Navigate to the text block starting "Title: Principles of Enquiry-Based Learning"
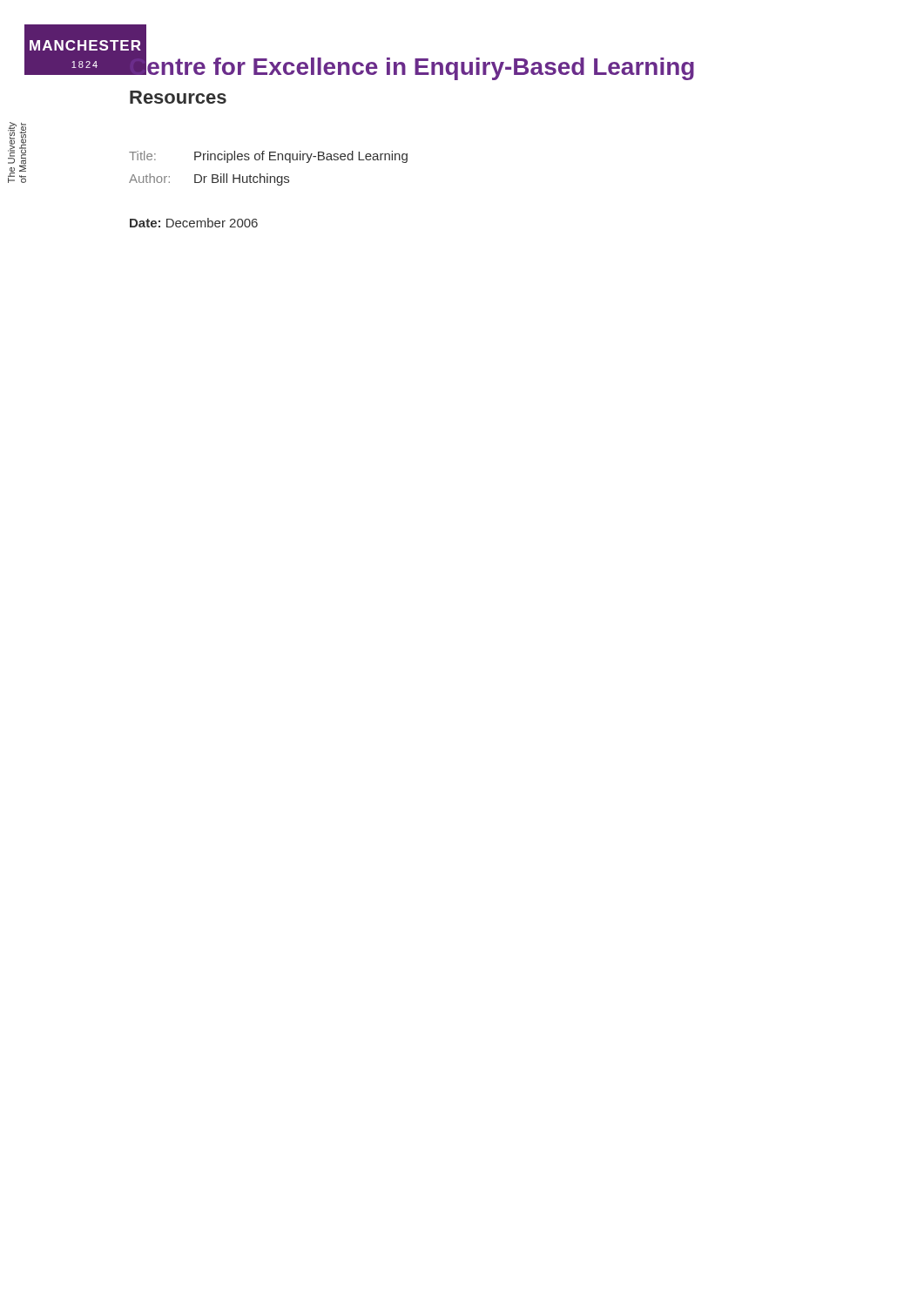This screenshot has width=924, height=1307. [x=268, y=157]
